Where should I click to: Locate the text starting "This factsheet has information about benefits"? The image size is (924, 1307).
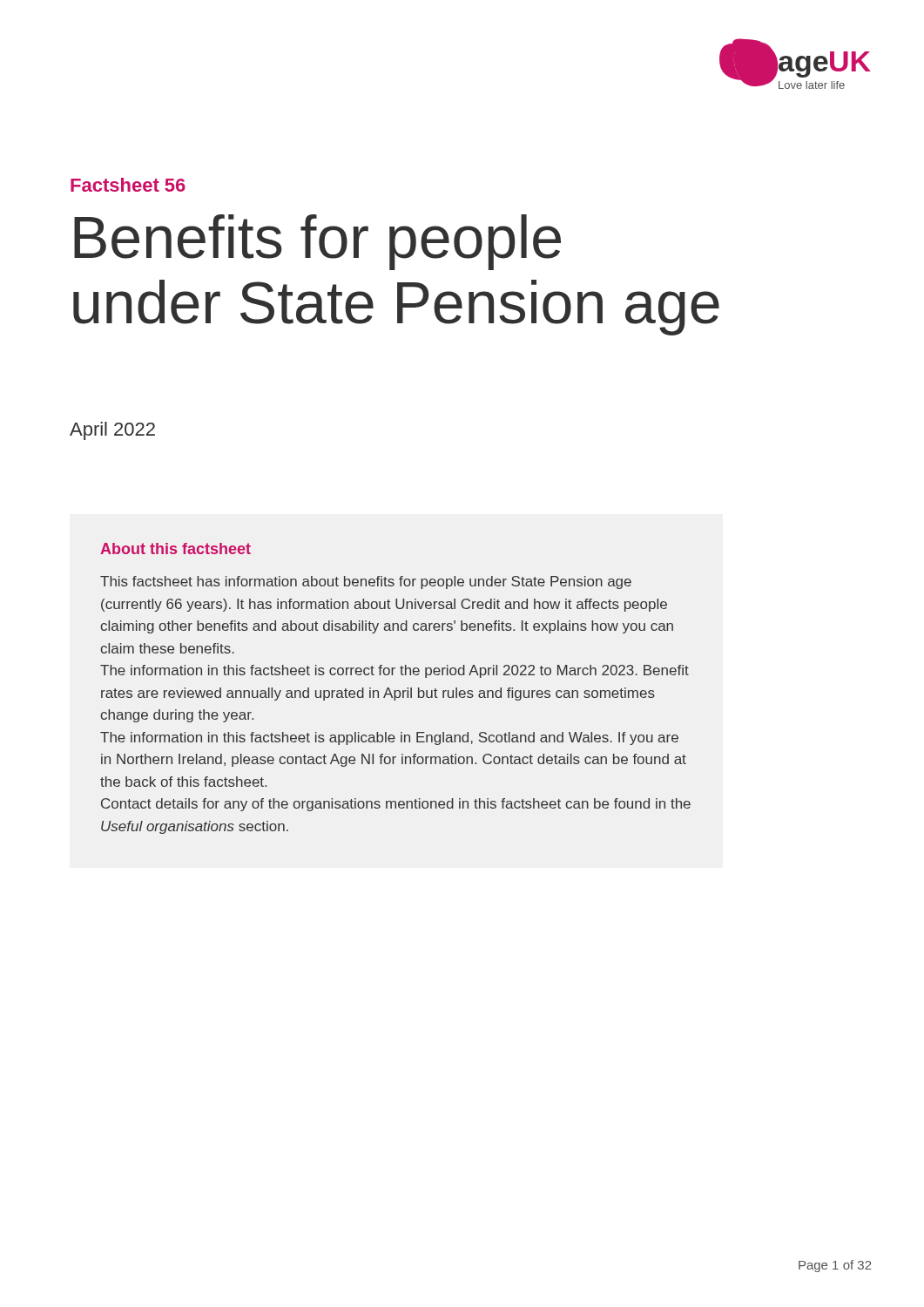[396, 615]
